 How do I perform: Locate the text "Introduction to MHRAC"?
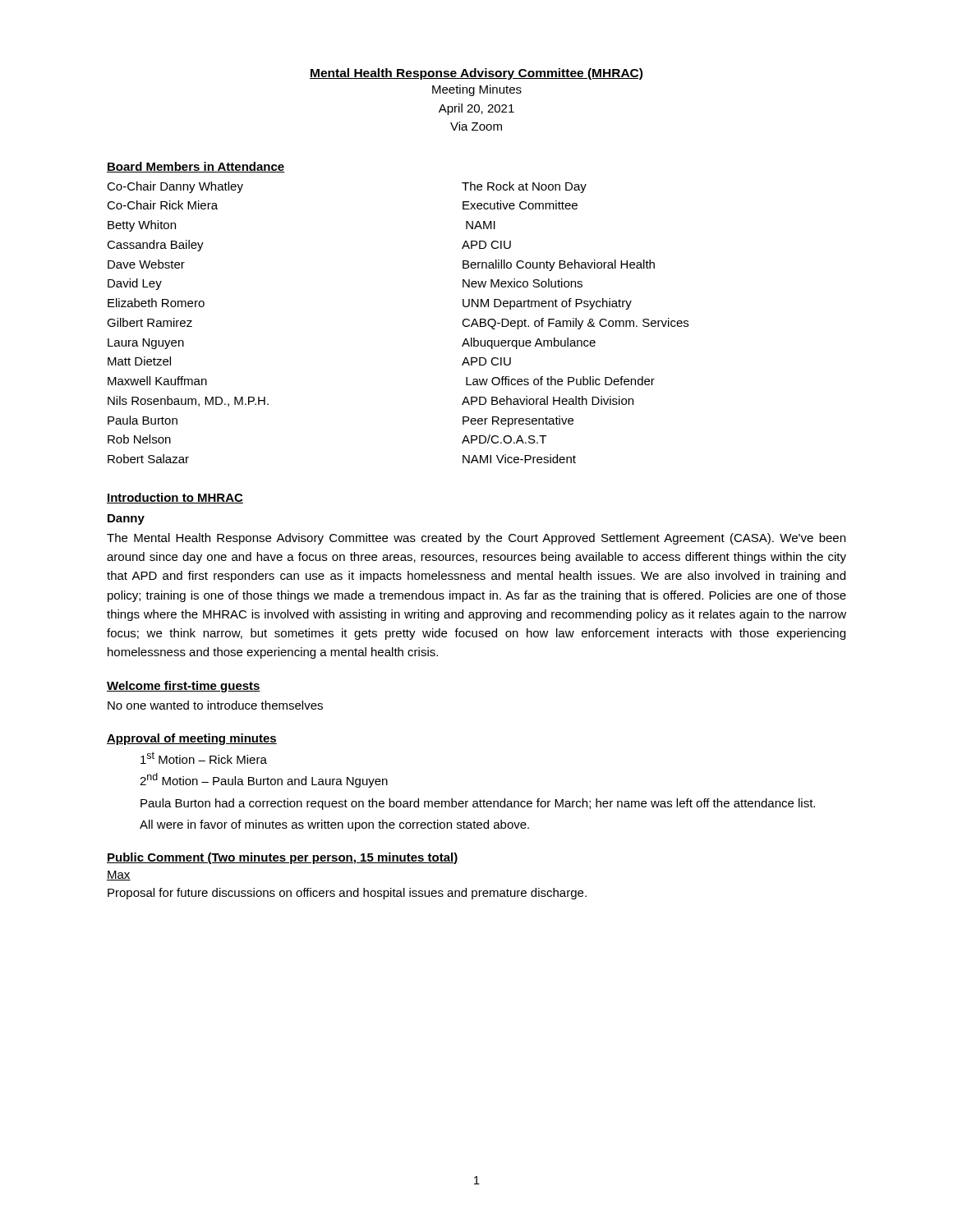(x=175, y=497)
